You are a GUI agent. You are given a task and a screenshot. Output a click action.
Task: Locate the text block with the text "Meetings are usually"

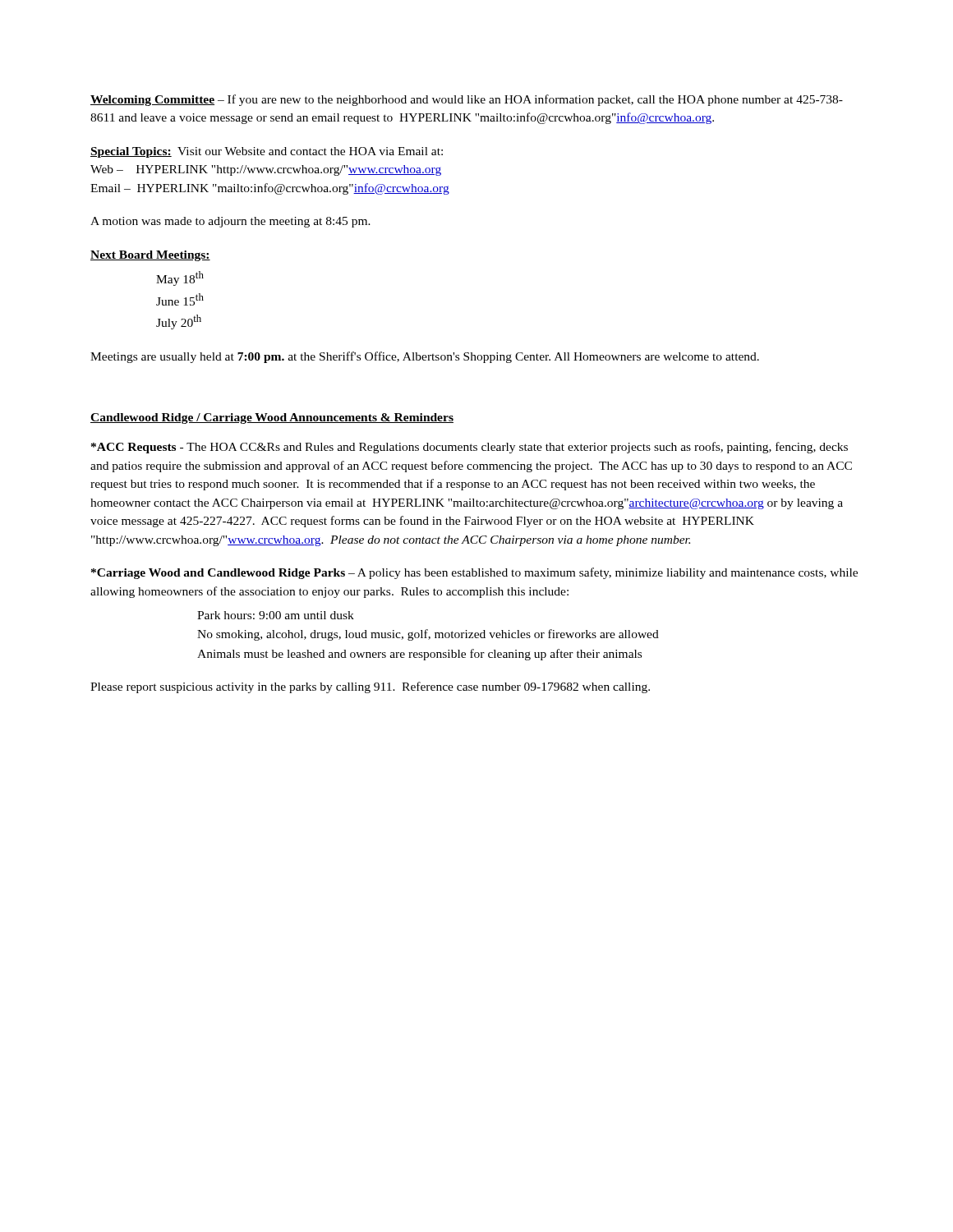425,356
